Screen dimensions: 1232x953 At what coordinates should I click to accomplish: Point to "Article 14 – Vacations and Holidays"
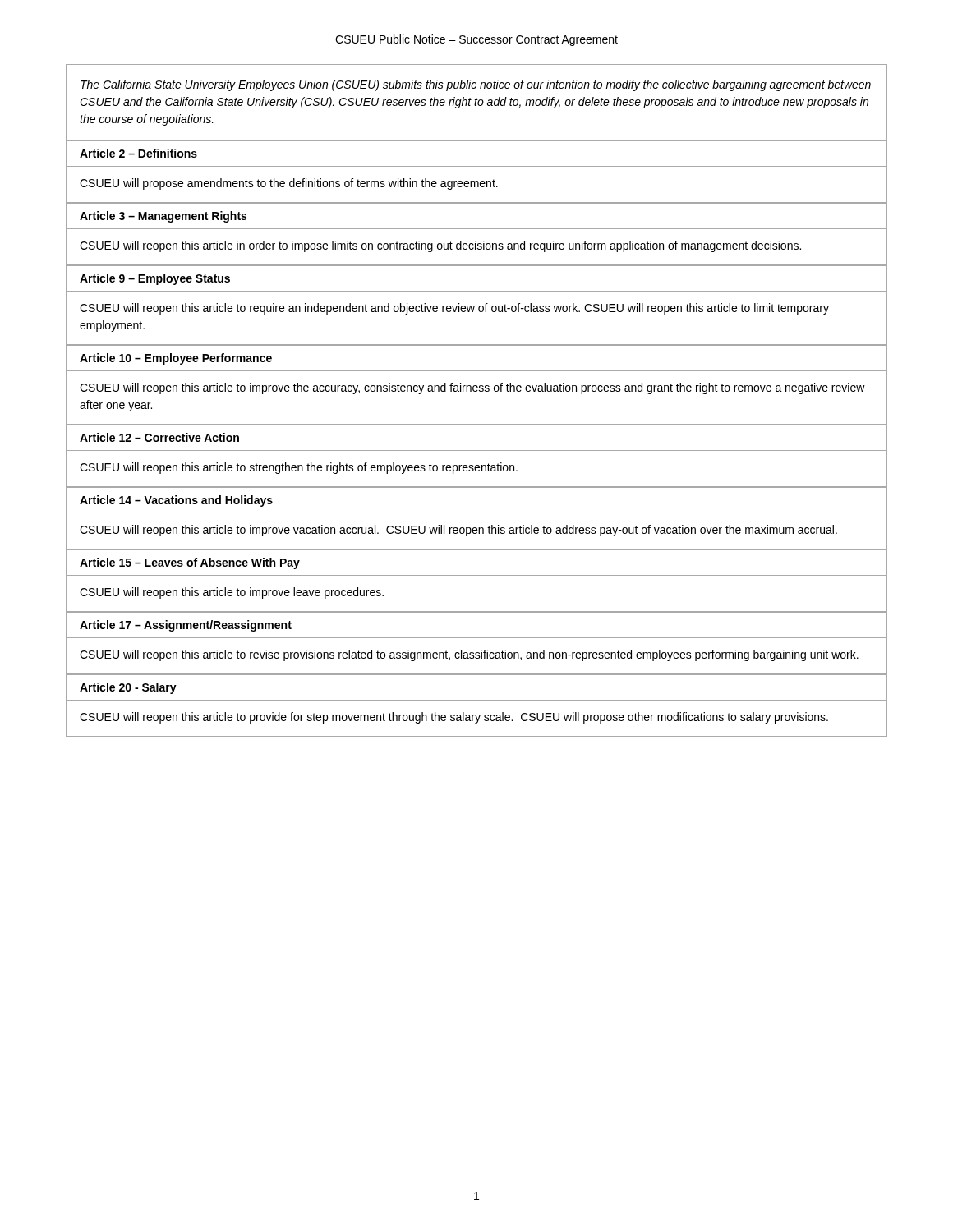[x=176, y=500]
